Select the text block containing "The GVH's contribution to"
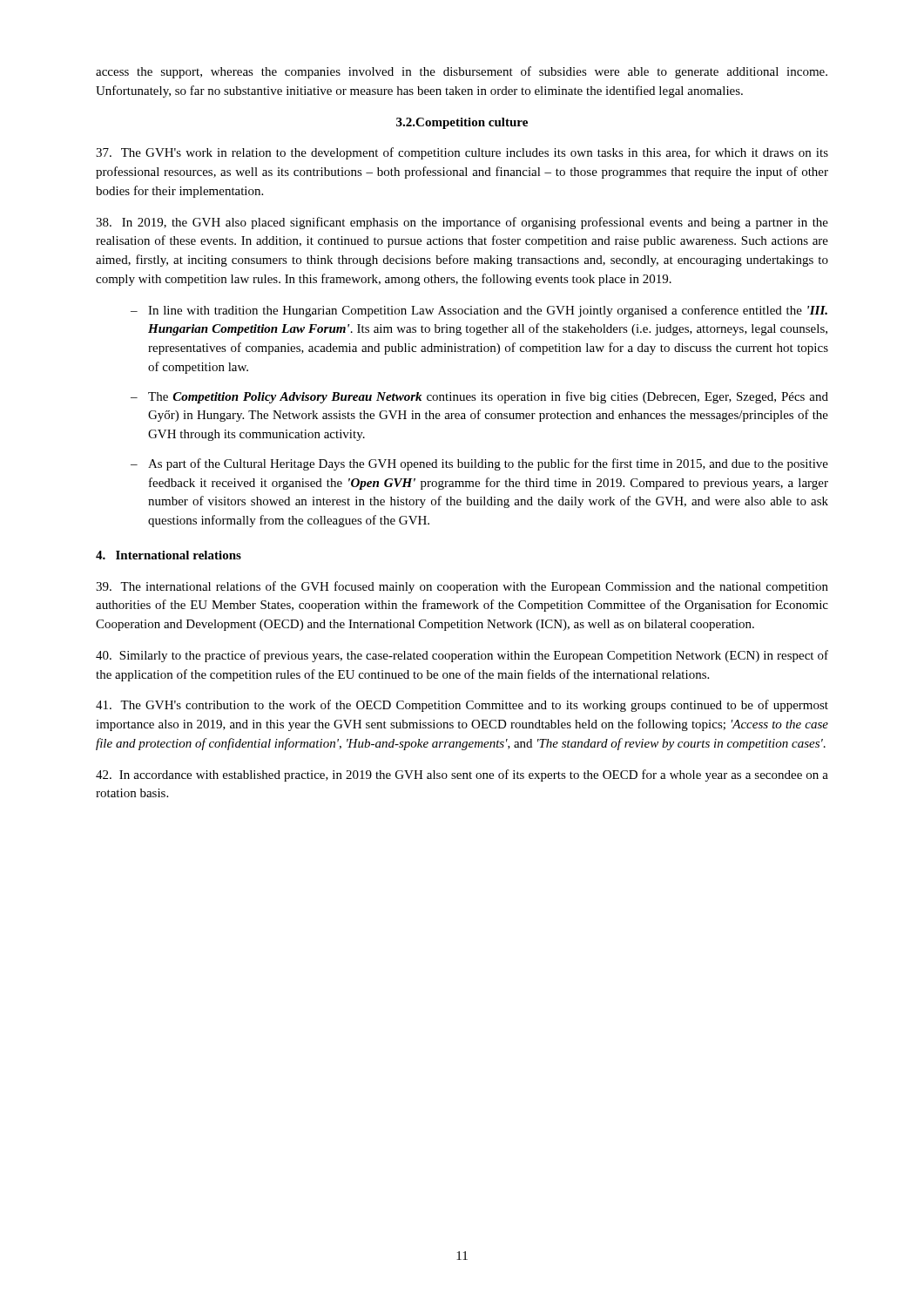Screen dimensions: 1307x924 462,725
